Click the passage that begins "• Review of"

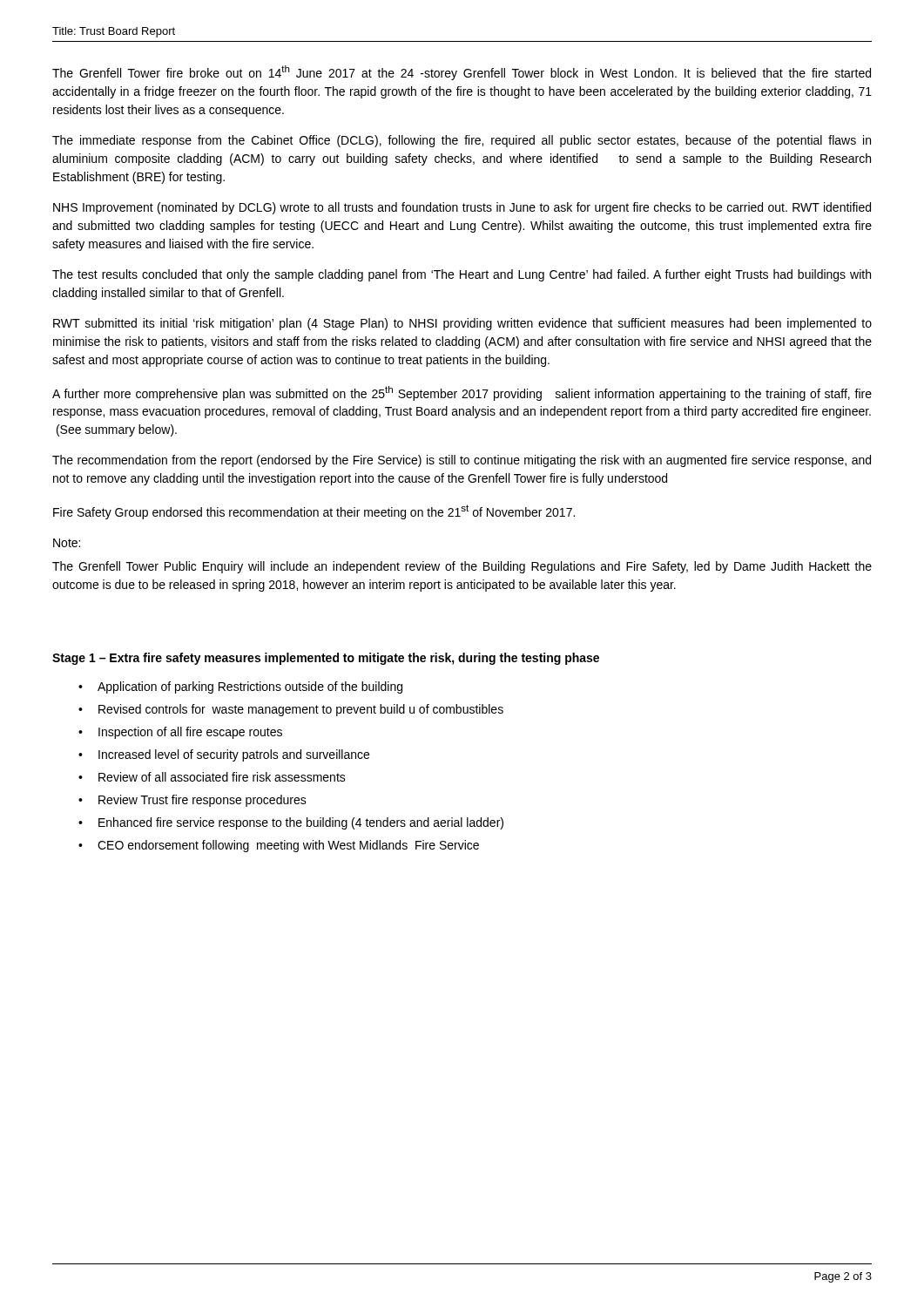pos(212,777)
